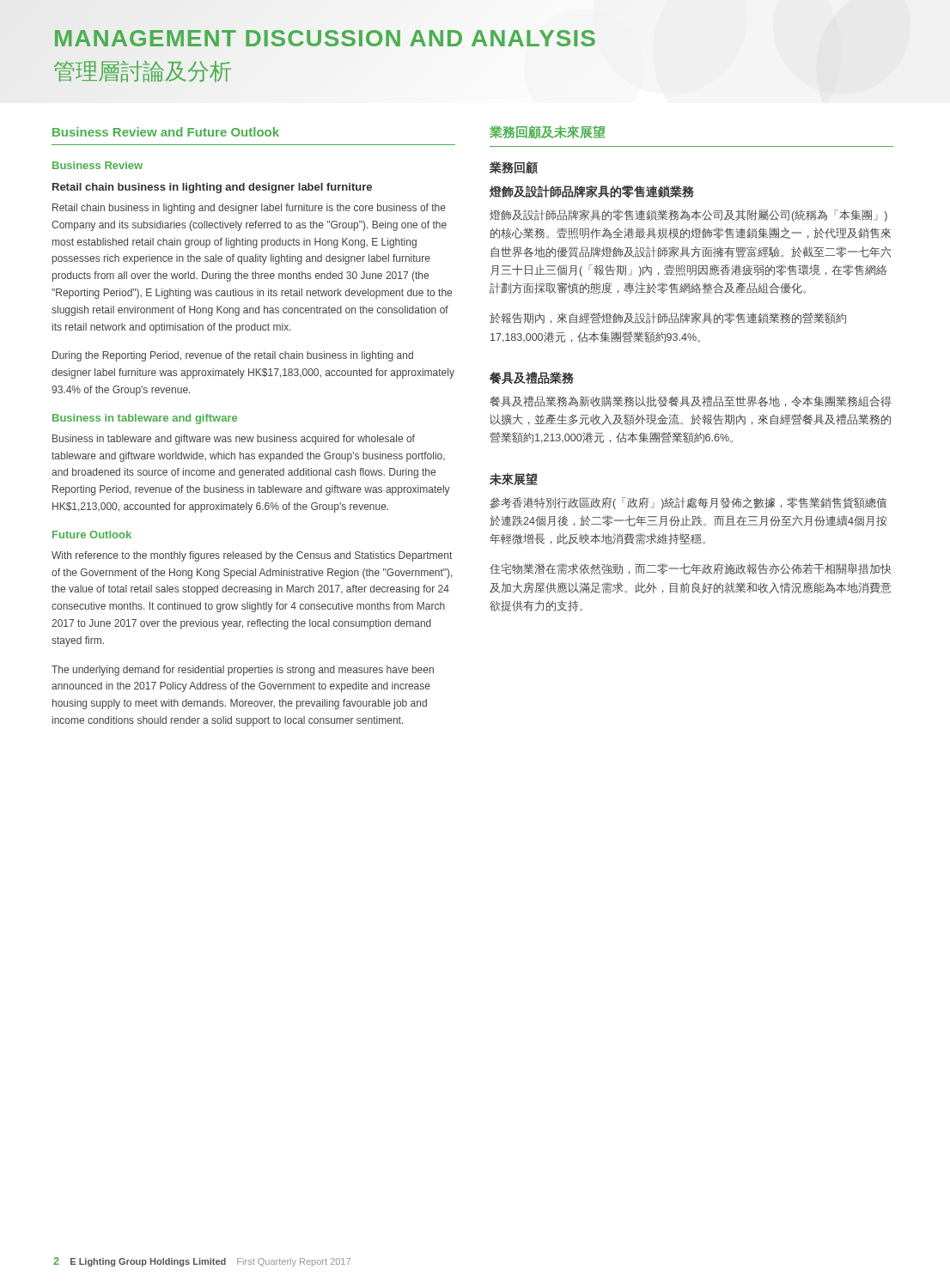
Task: Point to "Business in tableware and giftware"
Action: [x=145, y=418]
